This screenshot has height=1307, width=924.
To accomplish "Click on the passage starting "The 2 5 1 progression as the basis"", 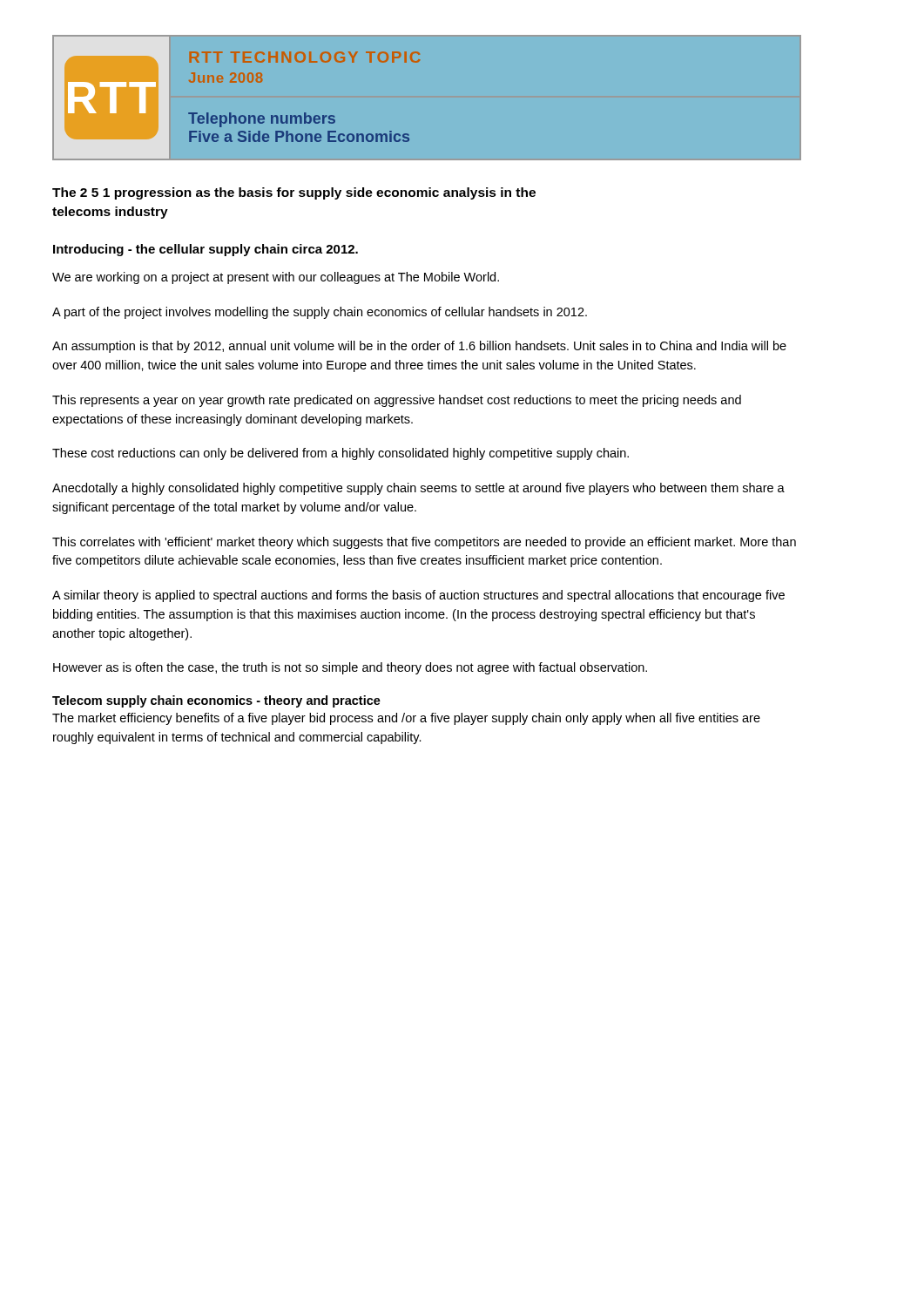I will coord(294,202).
